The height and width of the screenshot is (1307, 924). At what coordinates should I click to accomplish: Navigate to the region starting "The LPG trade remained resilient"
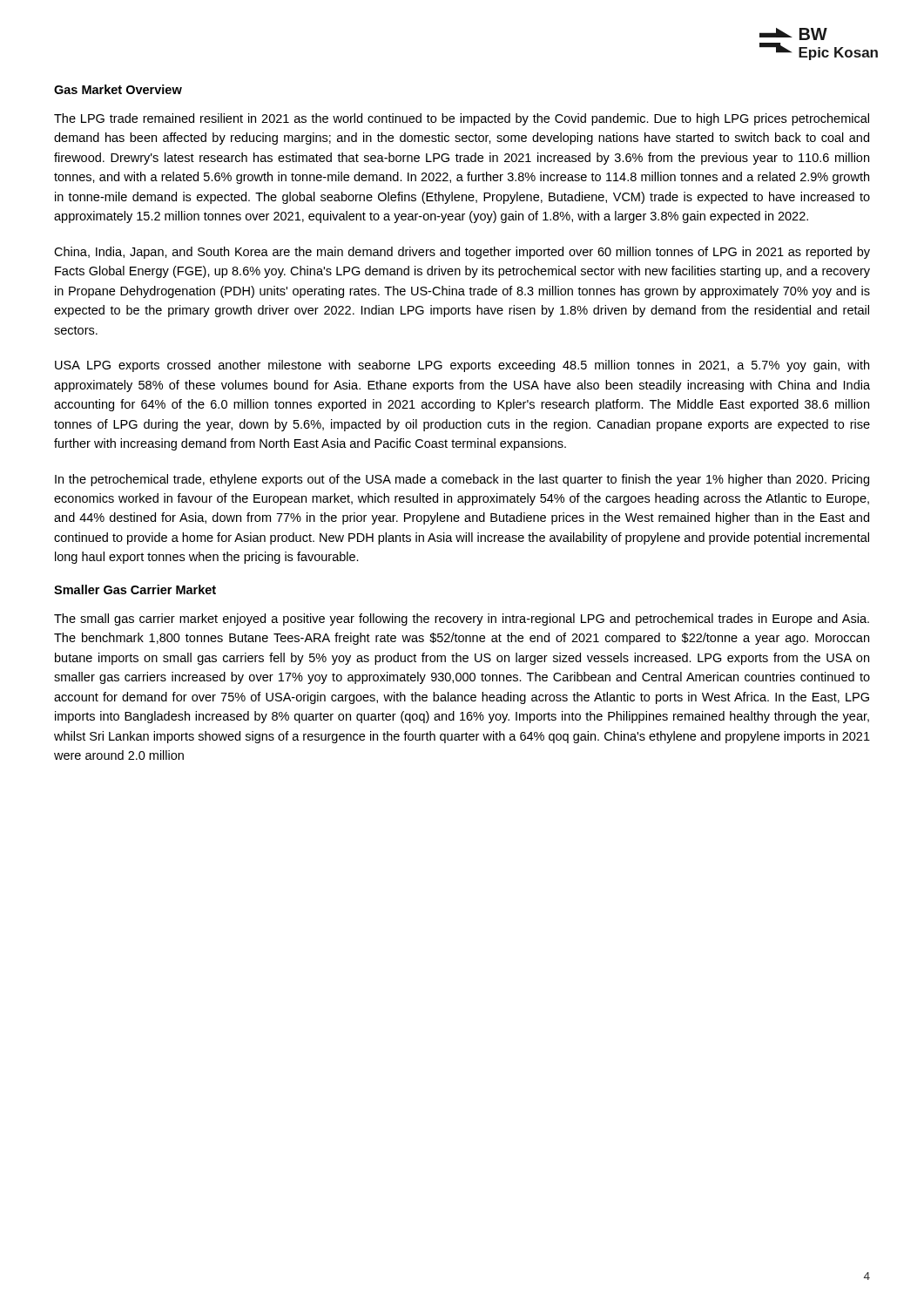click(x=462, y=167)
